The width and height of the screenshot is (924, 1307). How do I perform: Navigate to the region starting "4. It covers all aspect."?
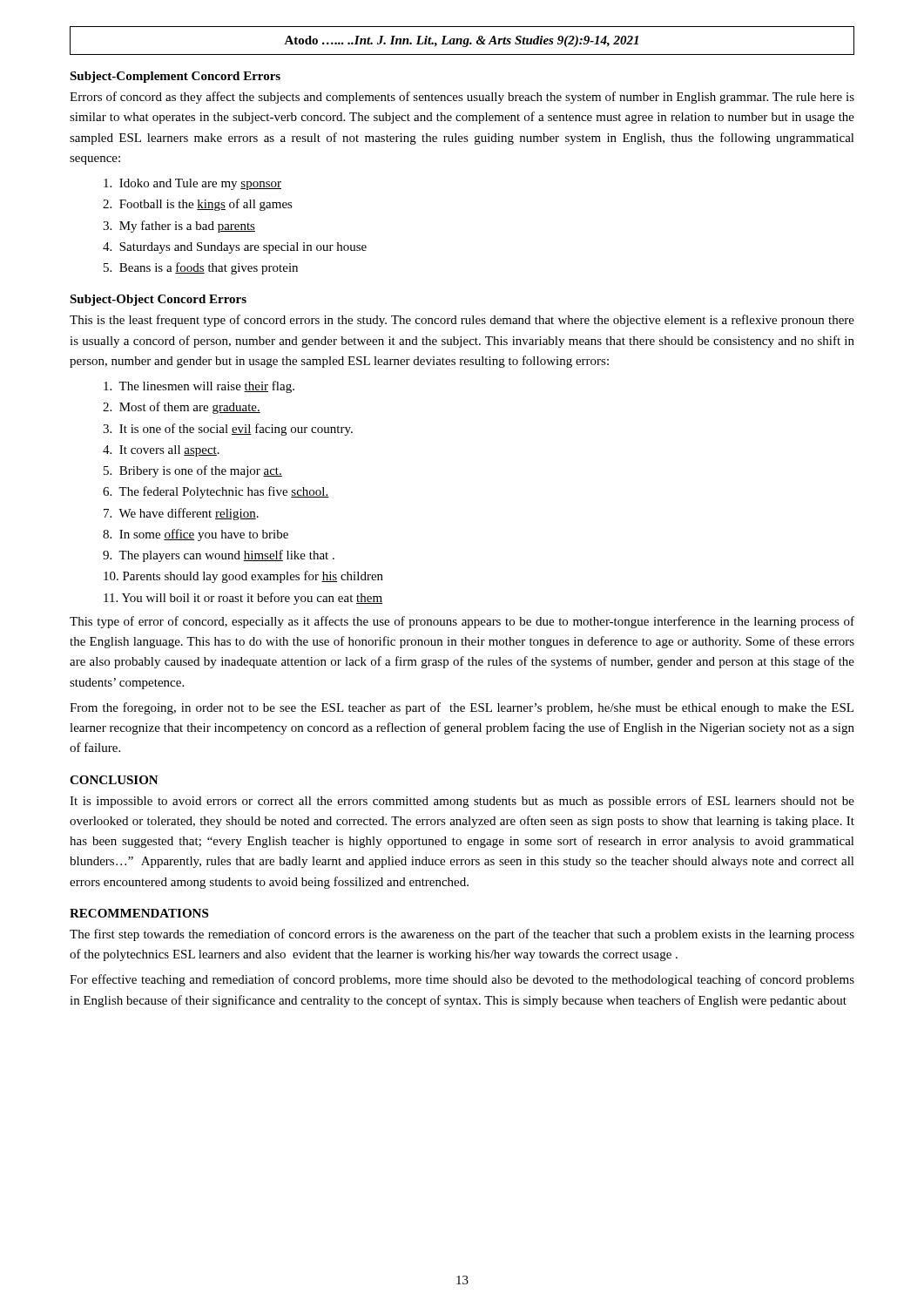tap(161, 449)
